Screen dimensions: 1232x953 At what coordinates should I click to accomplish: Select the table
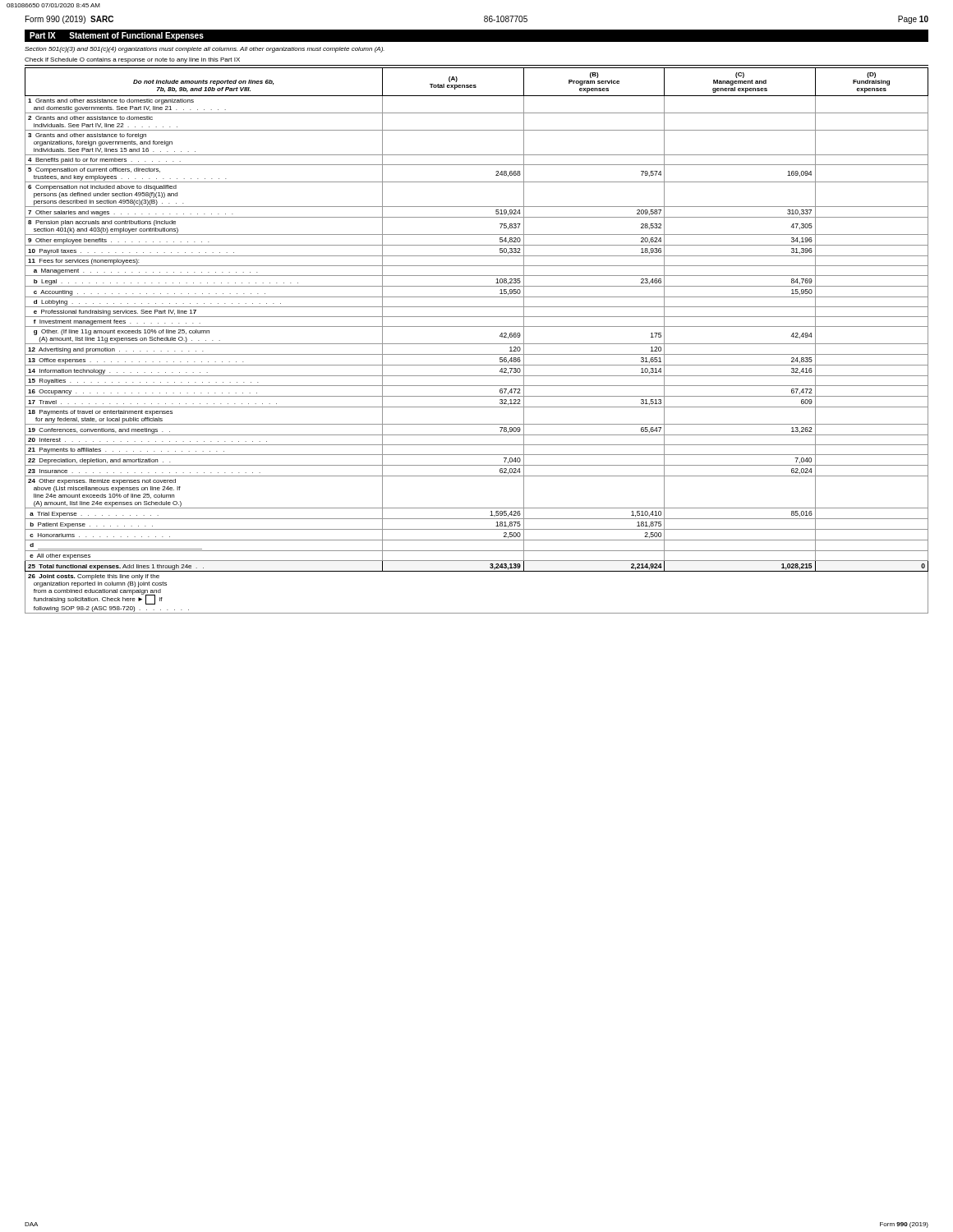point(476,340)
